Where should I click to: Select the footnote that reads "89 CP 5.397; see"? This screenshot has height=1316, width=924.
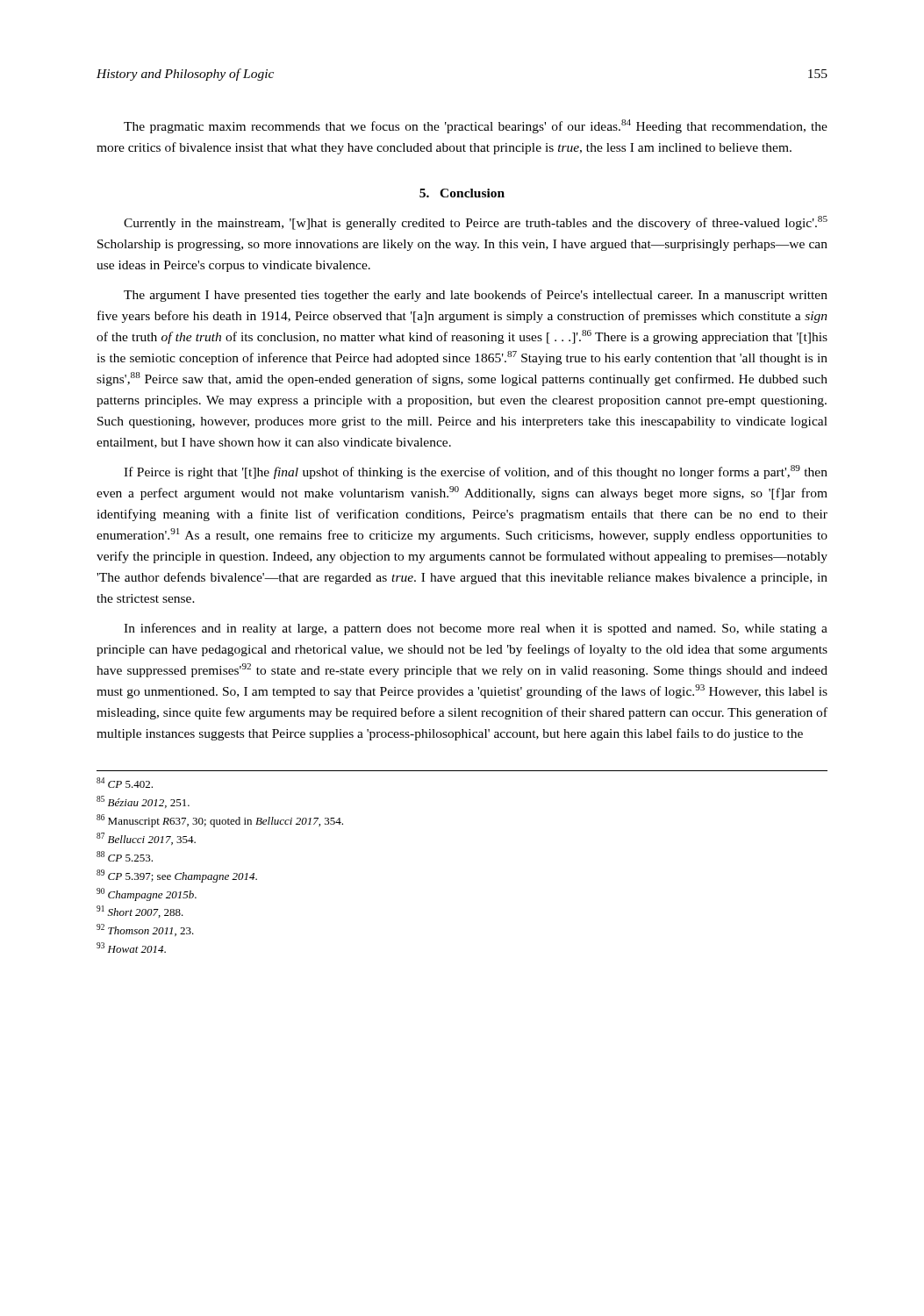point(177,875)
